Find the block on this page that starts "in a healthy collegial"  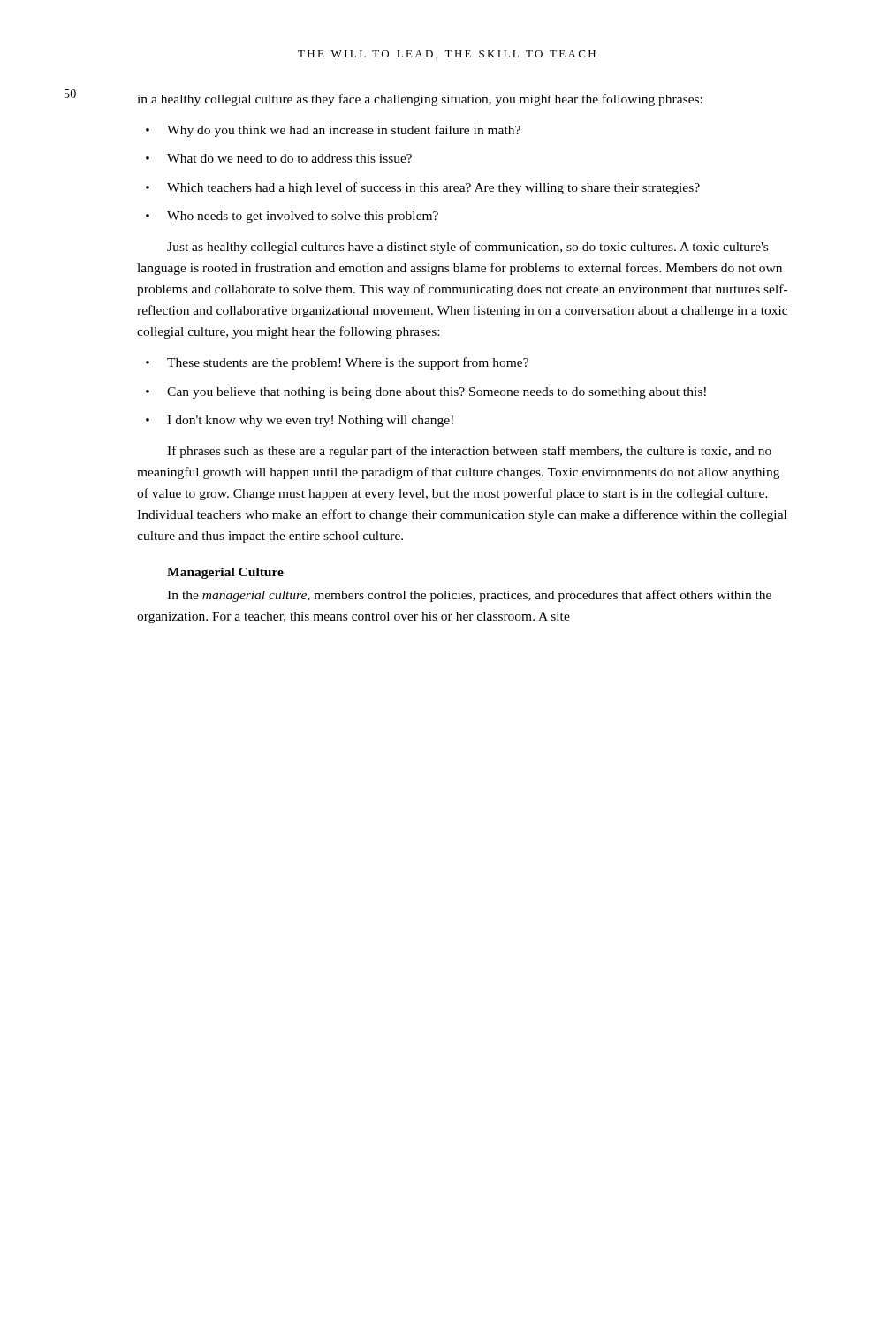tap(464, 99)
